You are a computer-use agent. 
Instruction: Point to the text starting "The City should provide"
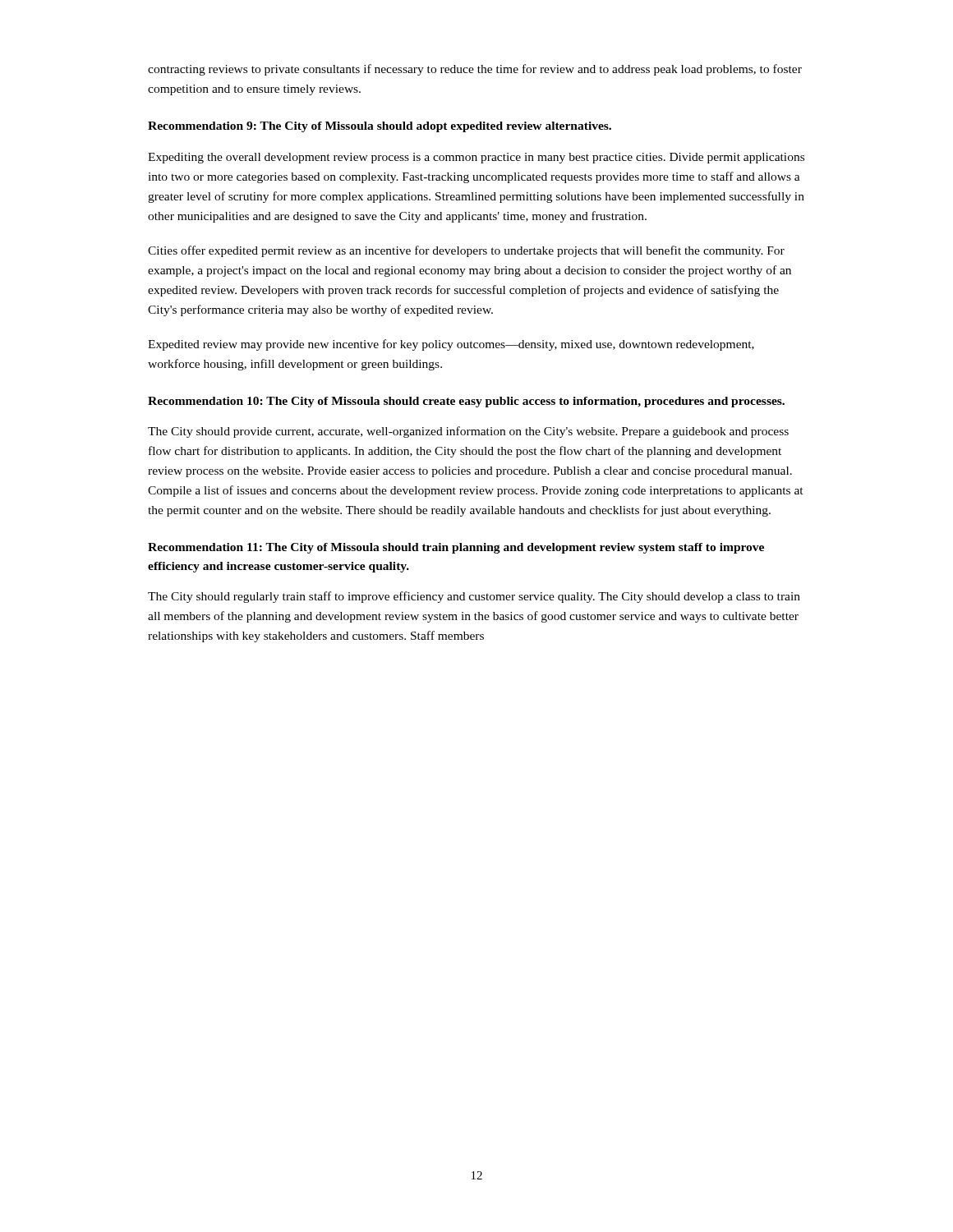(476, 470)
